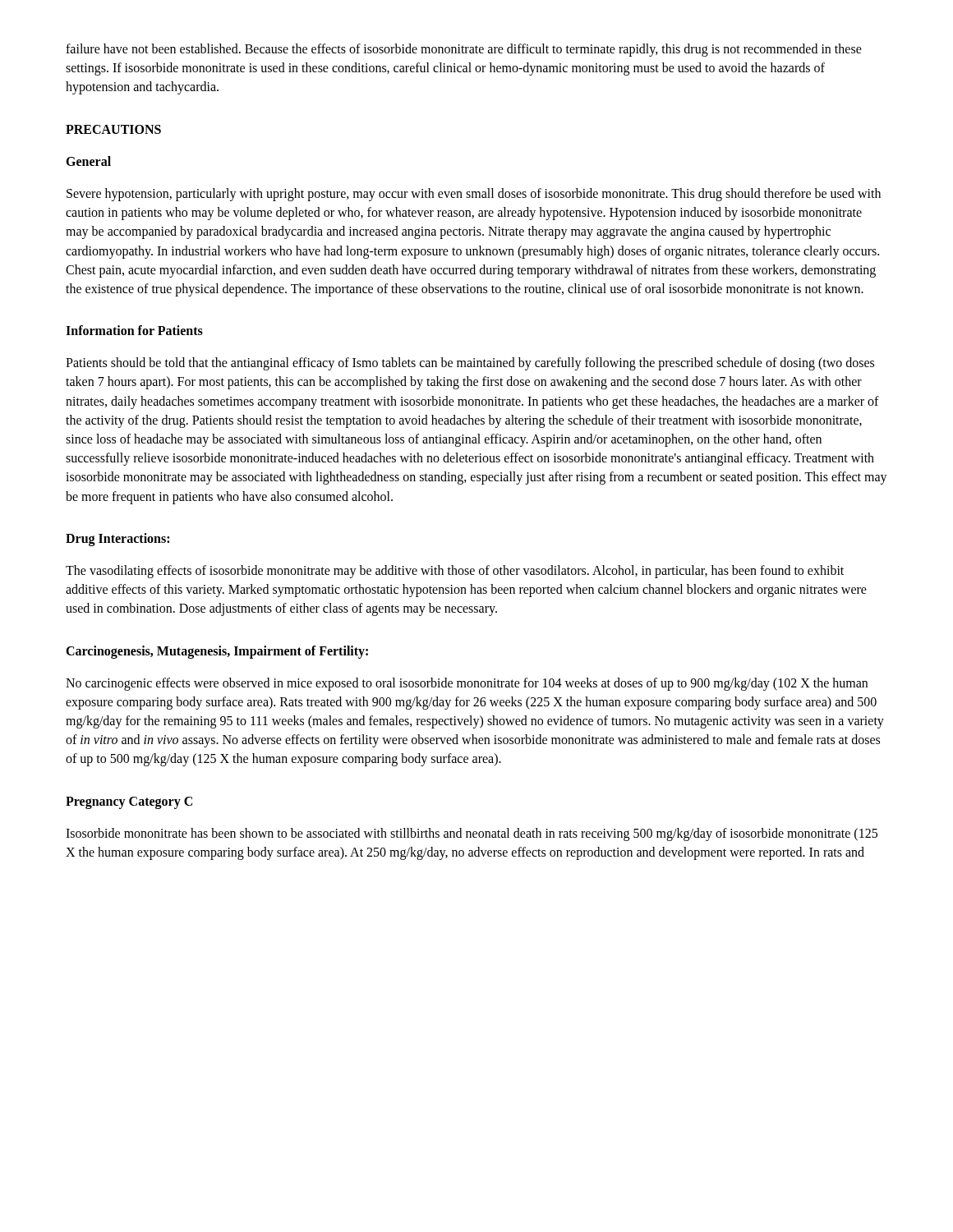Point to "Pregnancy Category C"
Image resolution: width=953 pixels, height=1232 pixels.
pyautogui.click(x=130, y=801)
